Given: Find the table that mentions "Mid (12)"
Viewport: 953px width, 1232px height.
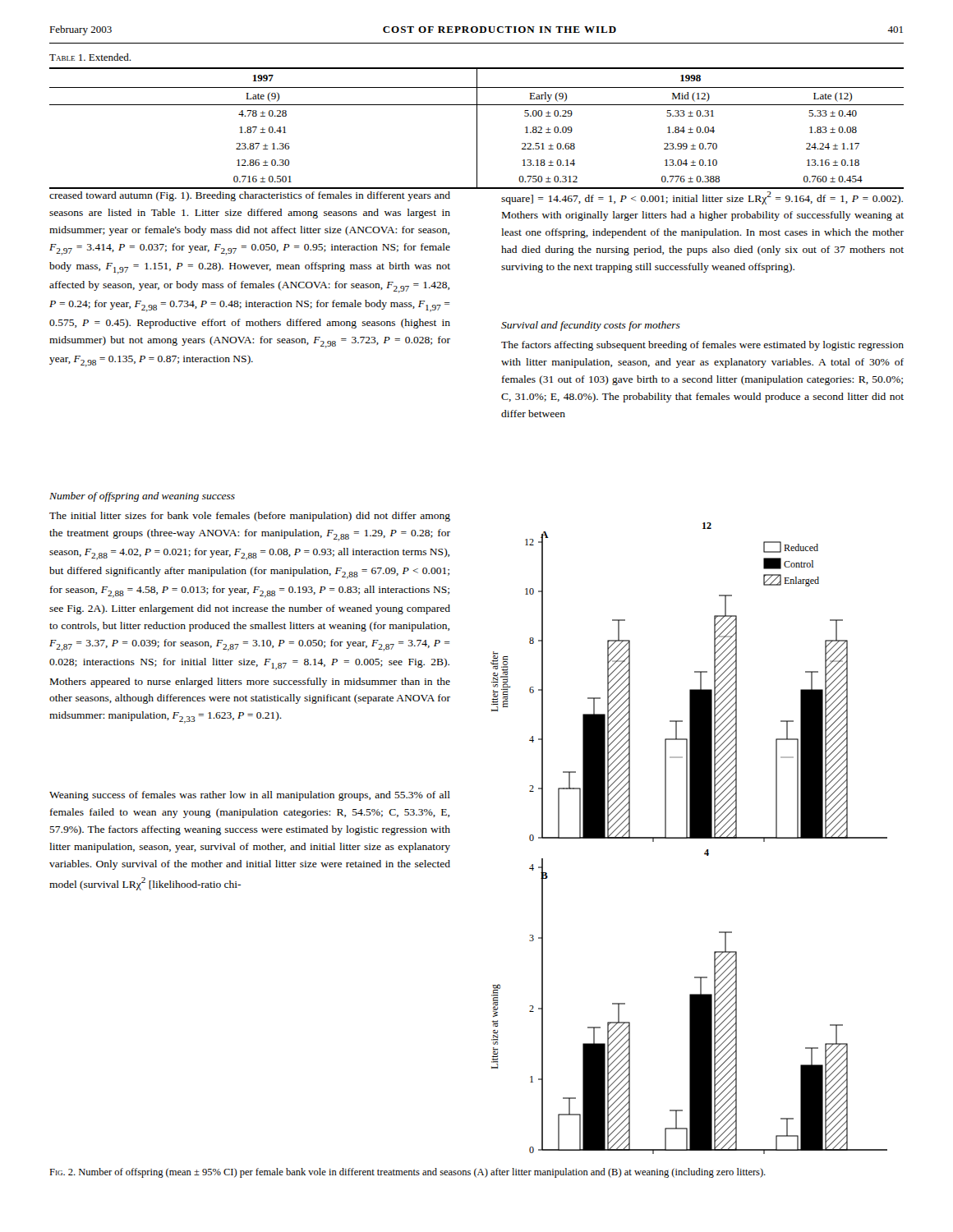Looking at the screenshot, I should (x=476, y=128).
